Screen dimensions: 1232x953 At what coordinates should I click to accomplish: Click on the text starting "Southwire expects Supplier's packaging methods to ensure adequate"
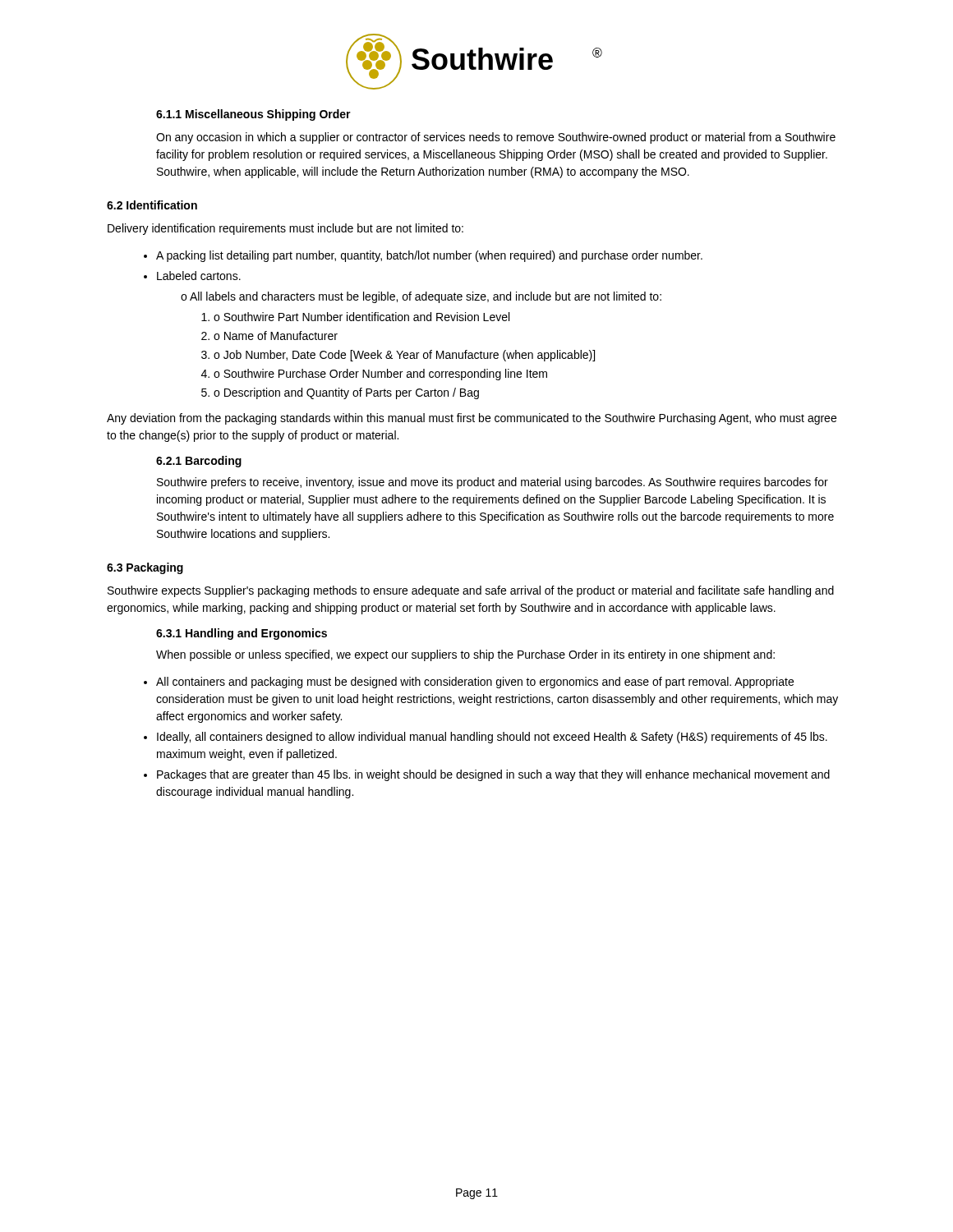point(470,599)
